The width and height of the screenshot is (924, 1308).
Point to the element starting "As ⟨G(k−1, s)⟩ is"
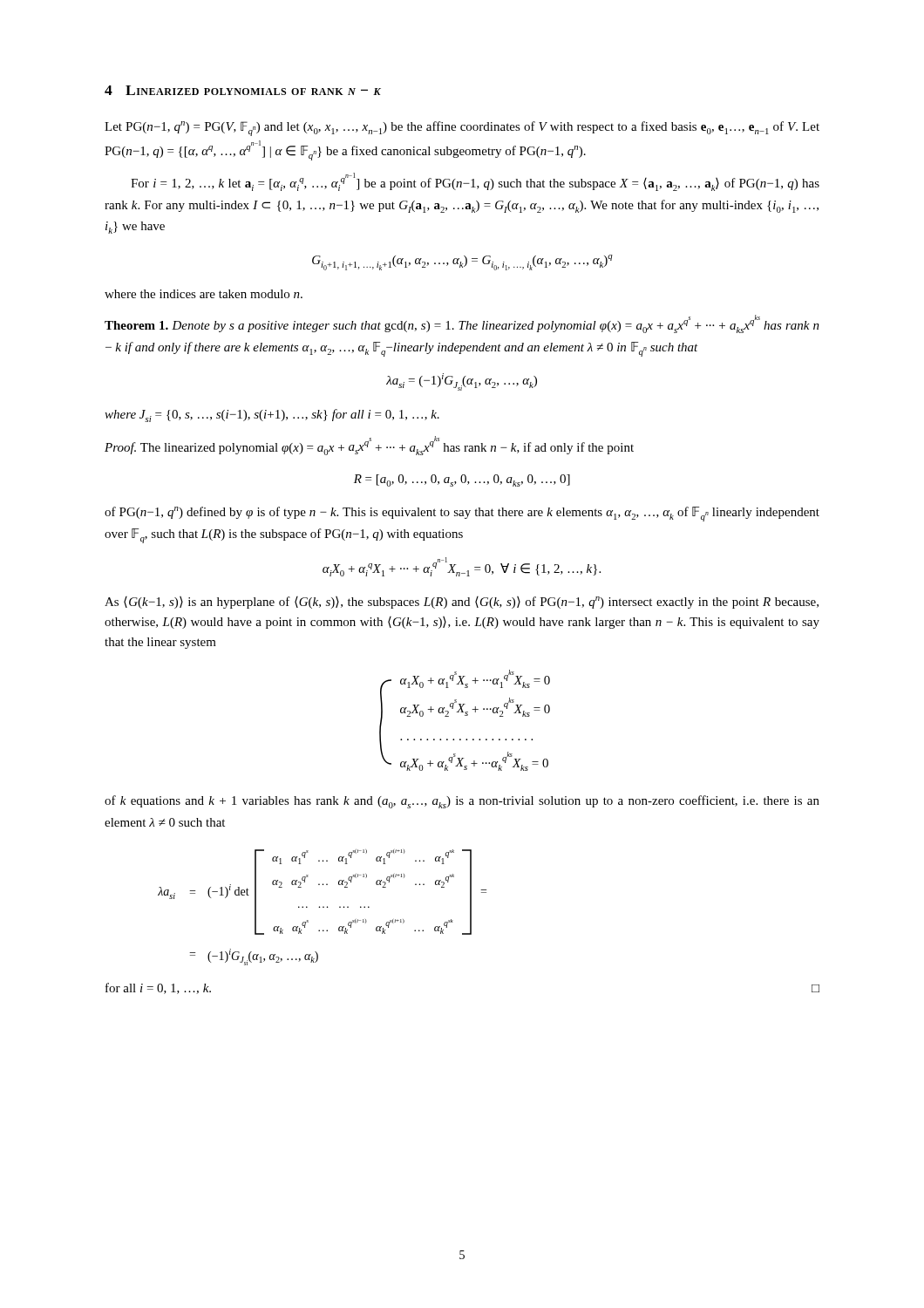(x=462, y=620)
